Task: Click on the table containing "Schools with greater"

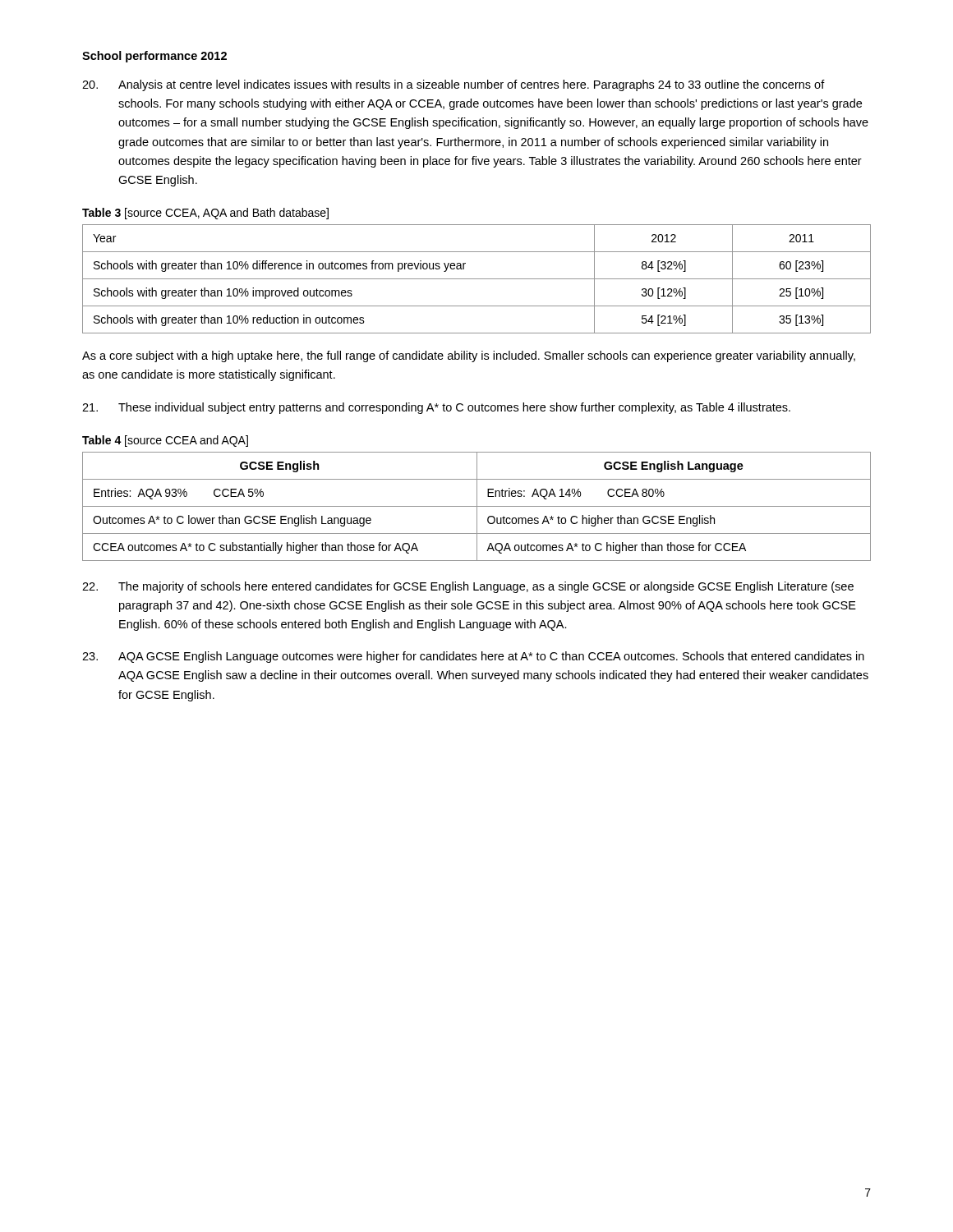Action: 476,279
